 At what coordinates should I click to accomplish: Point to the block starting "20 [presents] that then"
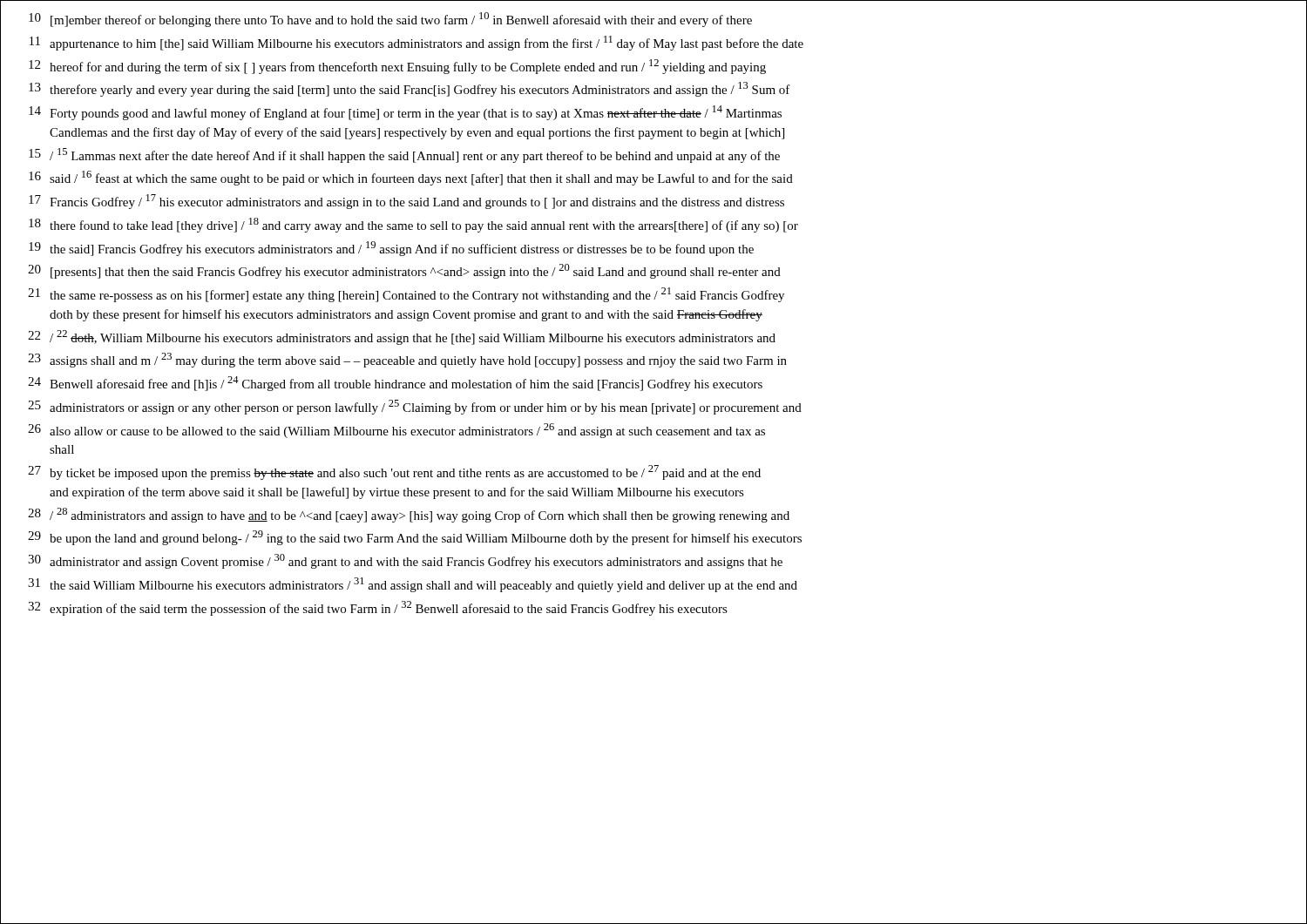click(654, 271)
